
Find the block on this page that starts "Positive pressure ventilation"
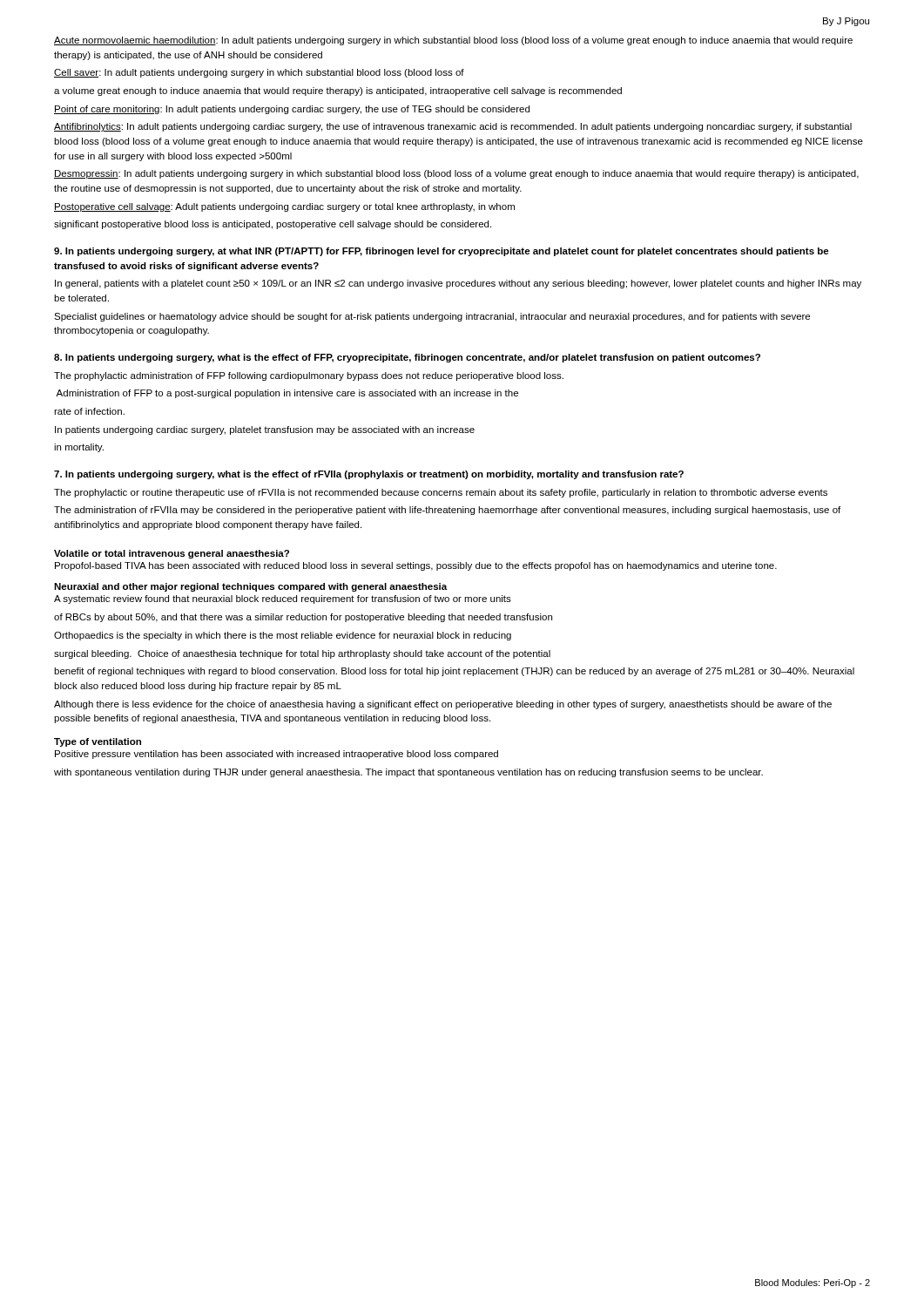click(x=462, y=763)
